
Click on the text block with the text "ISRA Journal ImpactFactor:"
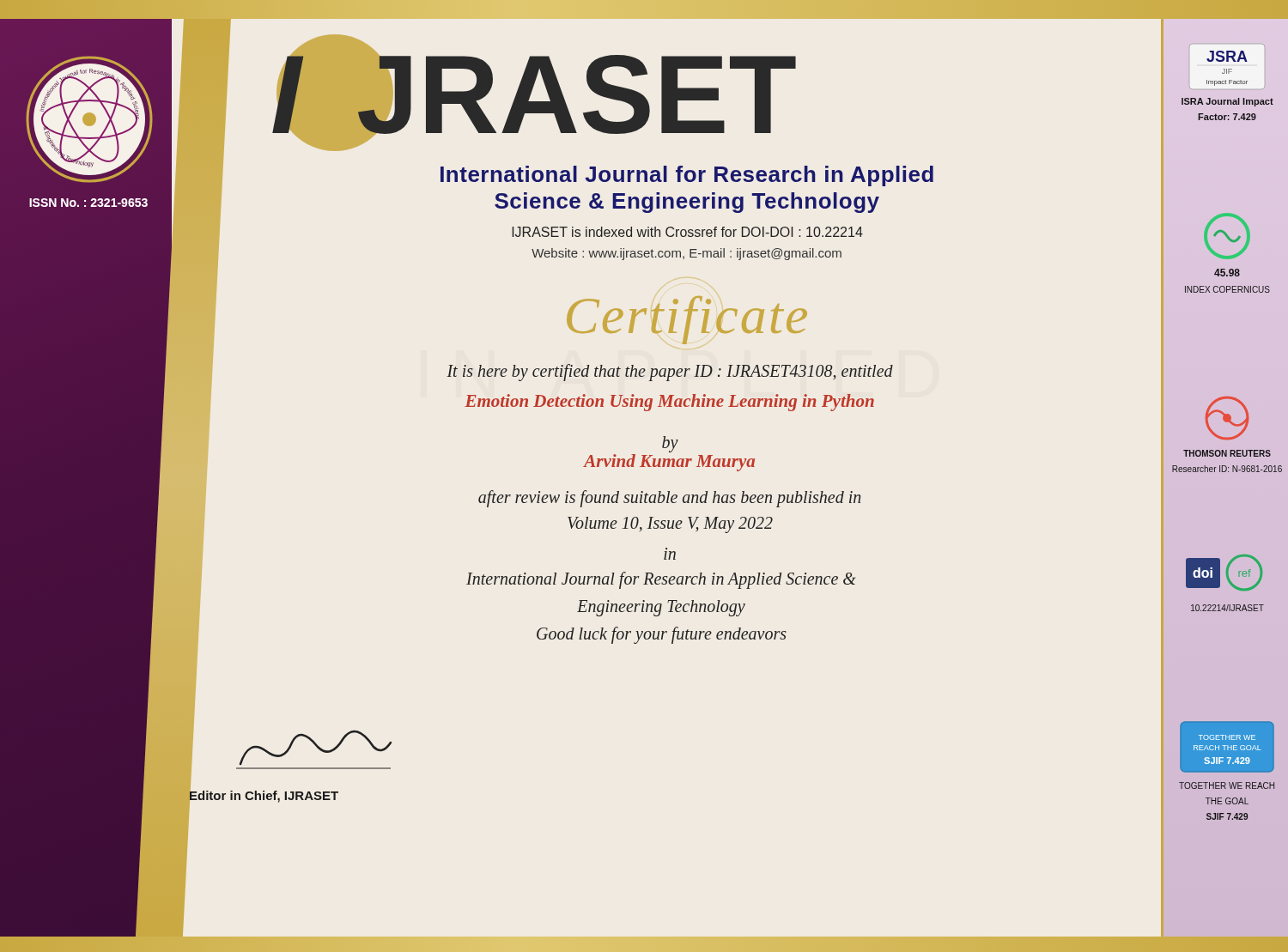(1227, 109)
